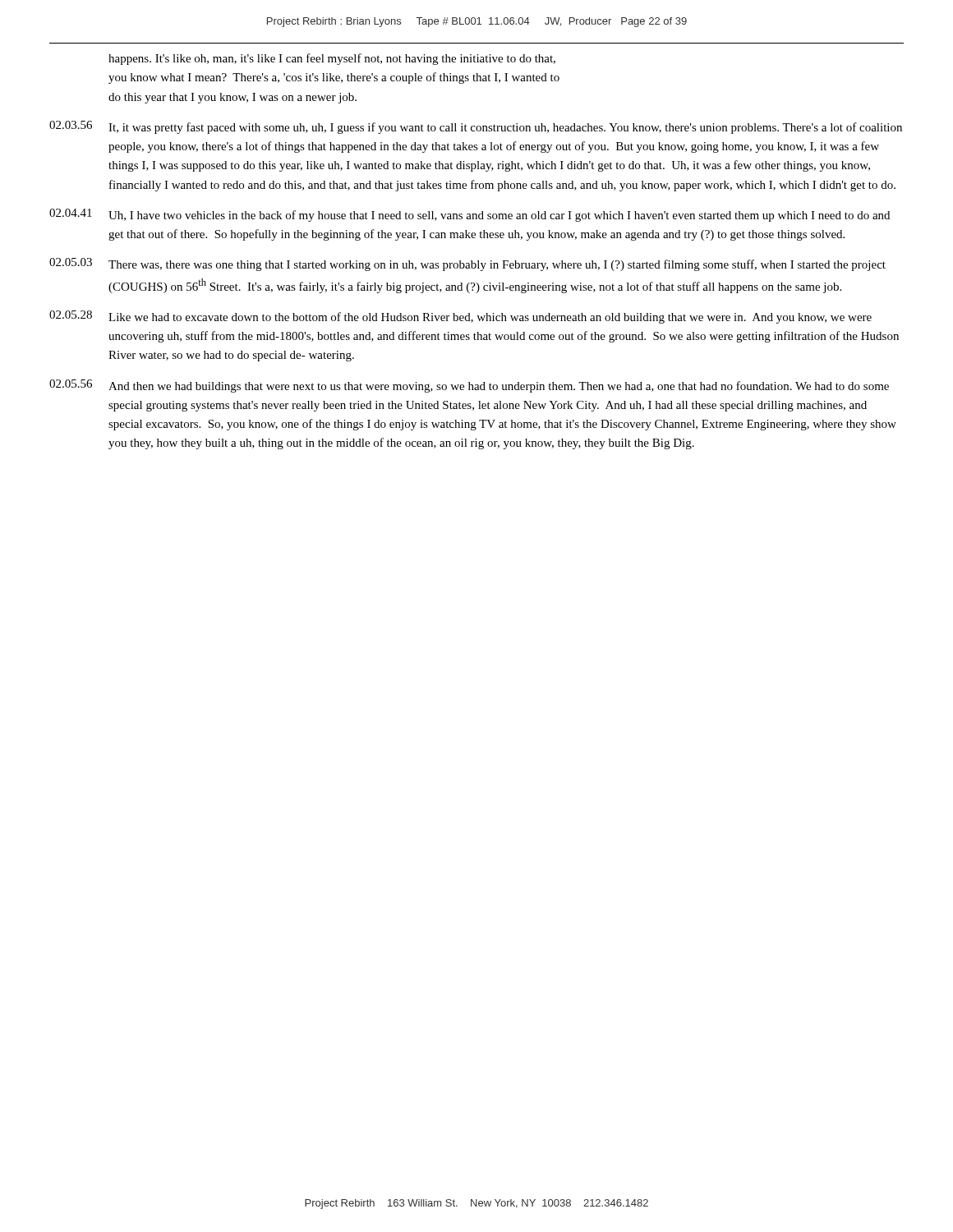
Task: Find the list item containing "02.05.03 There was, there was one thing that"
Action: (476, 276)
